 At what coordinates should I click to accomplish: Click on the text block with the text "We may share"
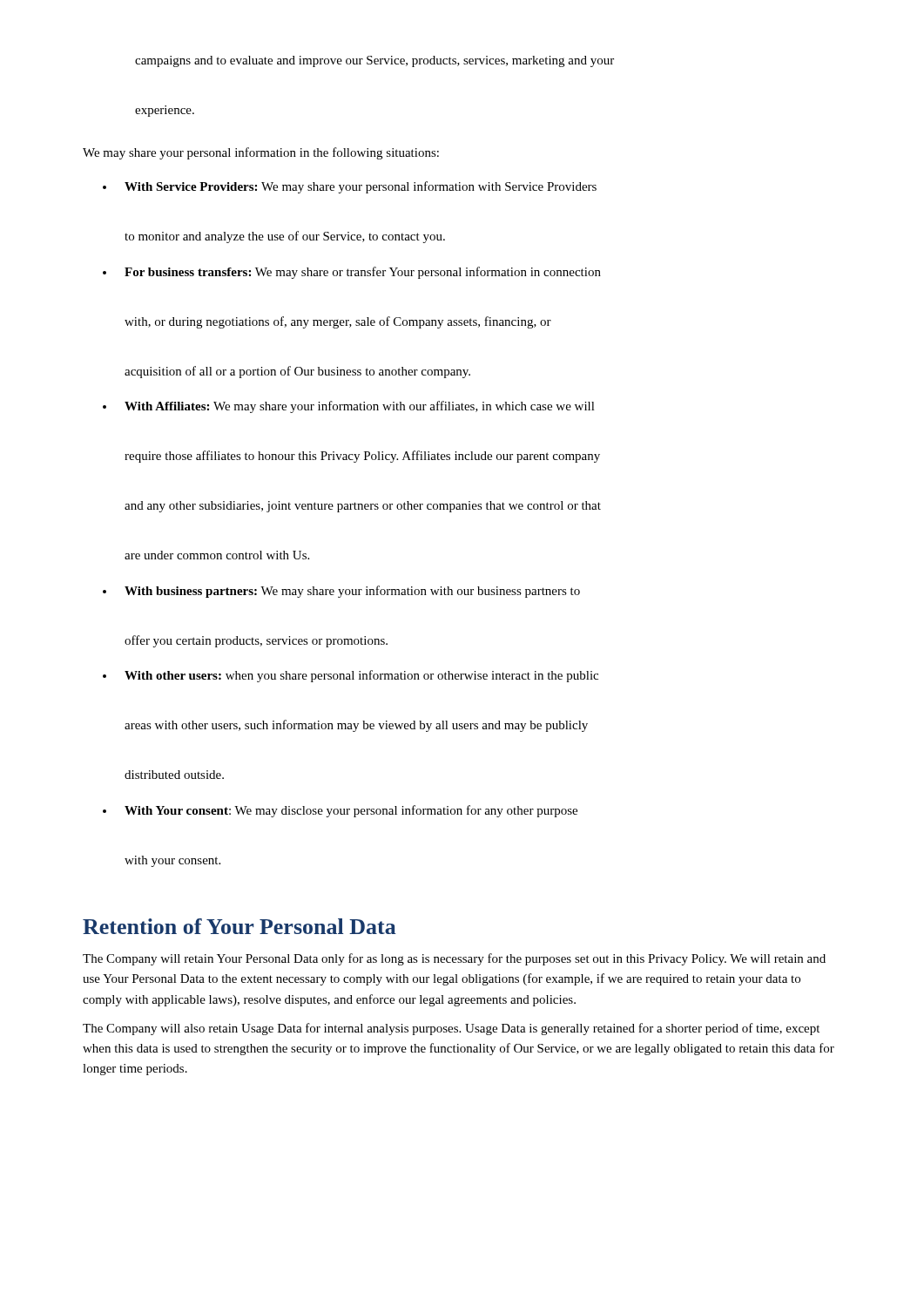(261, 152)
